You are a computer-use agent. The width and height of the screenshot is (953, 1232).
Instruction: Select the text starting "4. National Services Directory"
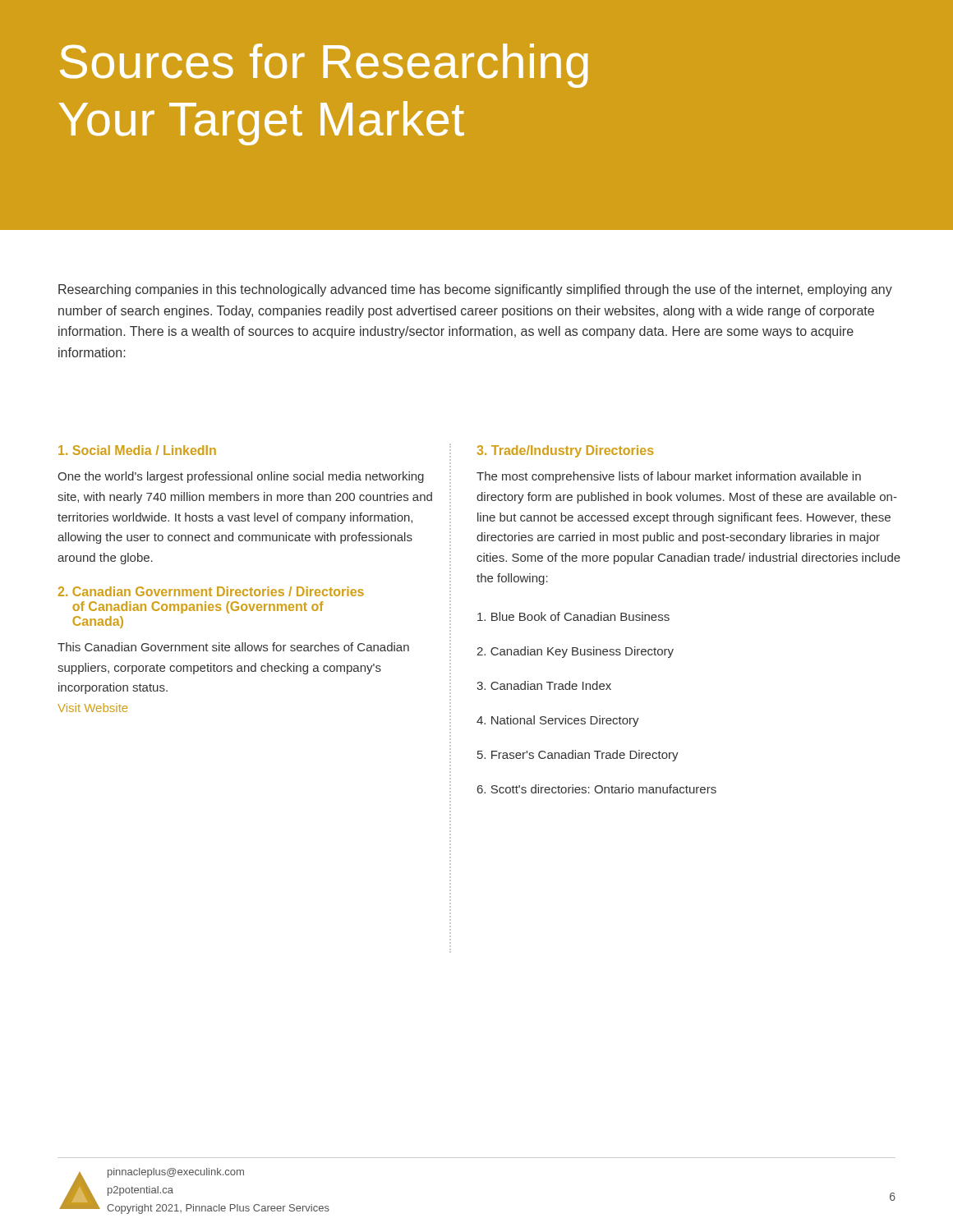pos(558,721)
